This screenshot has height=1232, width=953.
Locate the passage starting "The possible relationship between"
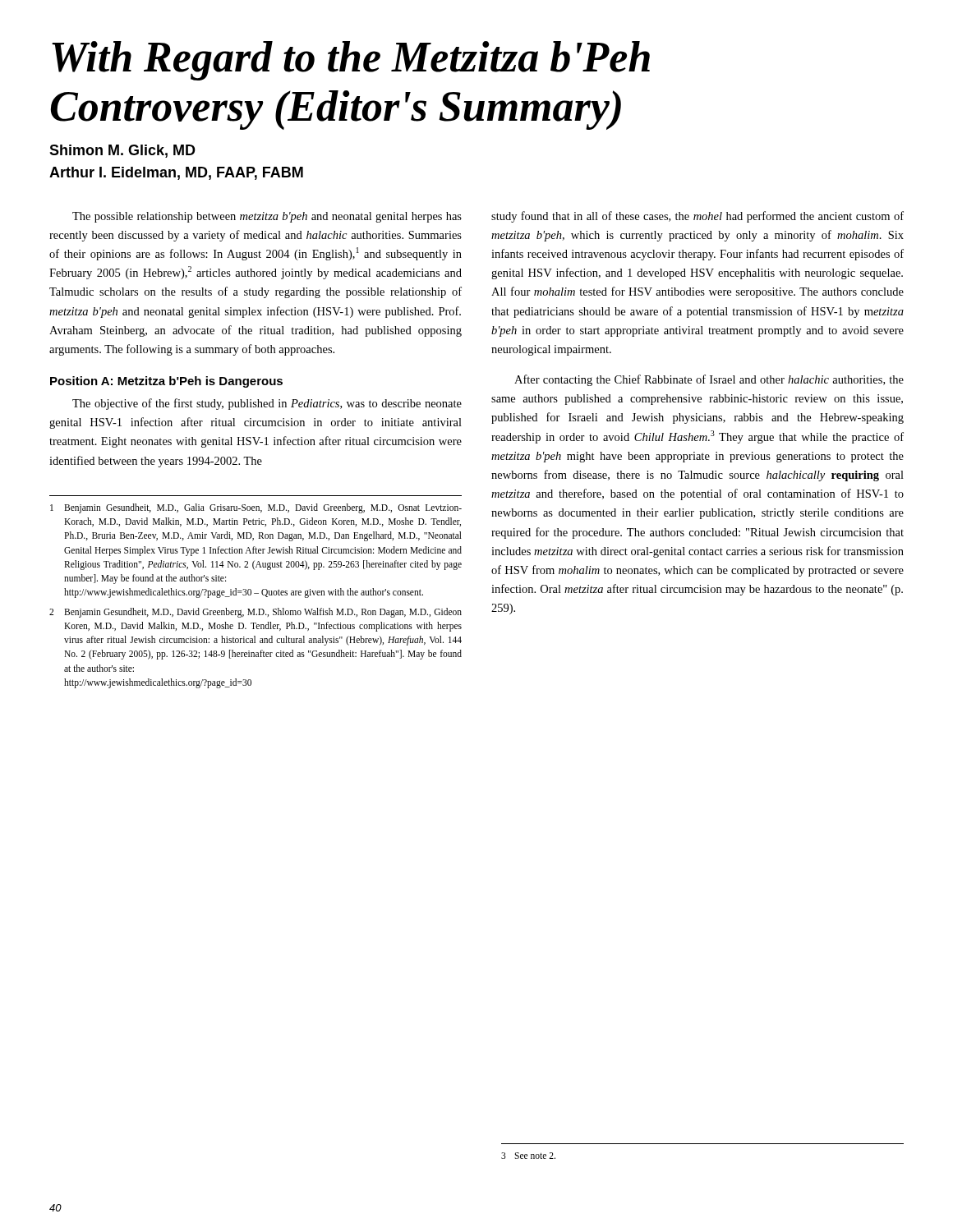(x=255, y=281)
